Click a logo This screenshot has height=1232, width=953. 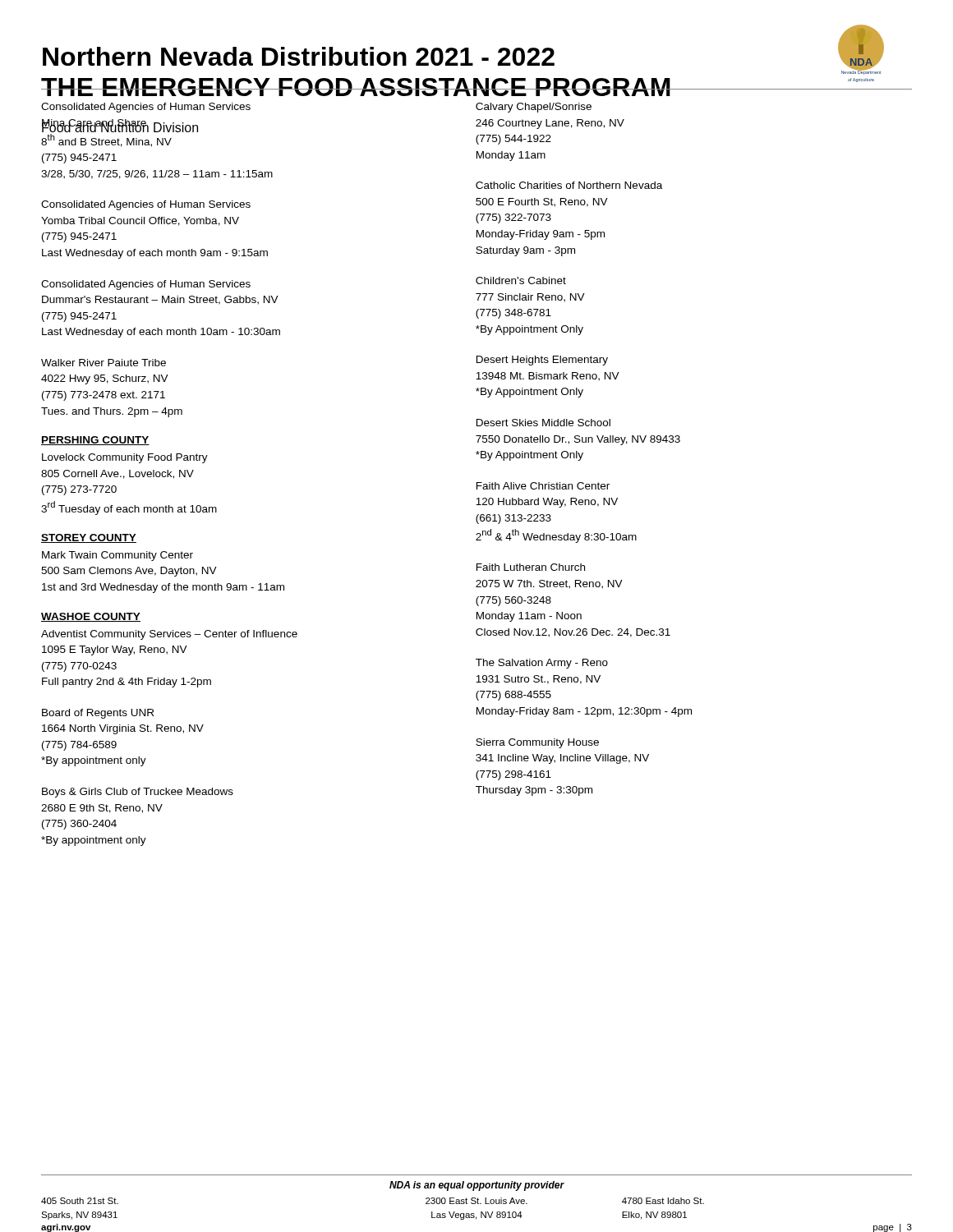click(x=871, y=55)
